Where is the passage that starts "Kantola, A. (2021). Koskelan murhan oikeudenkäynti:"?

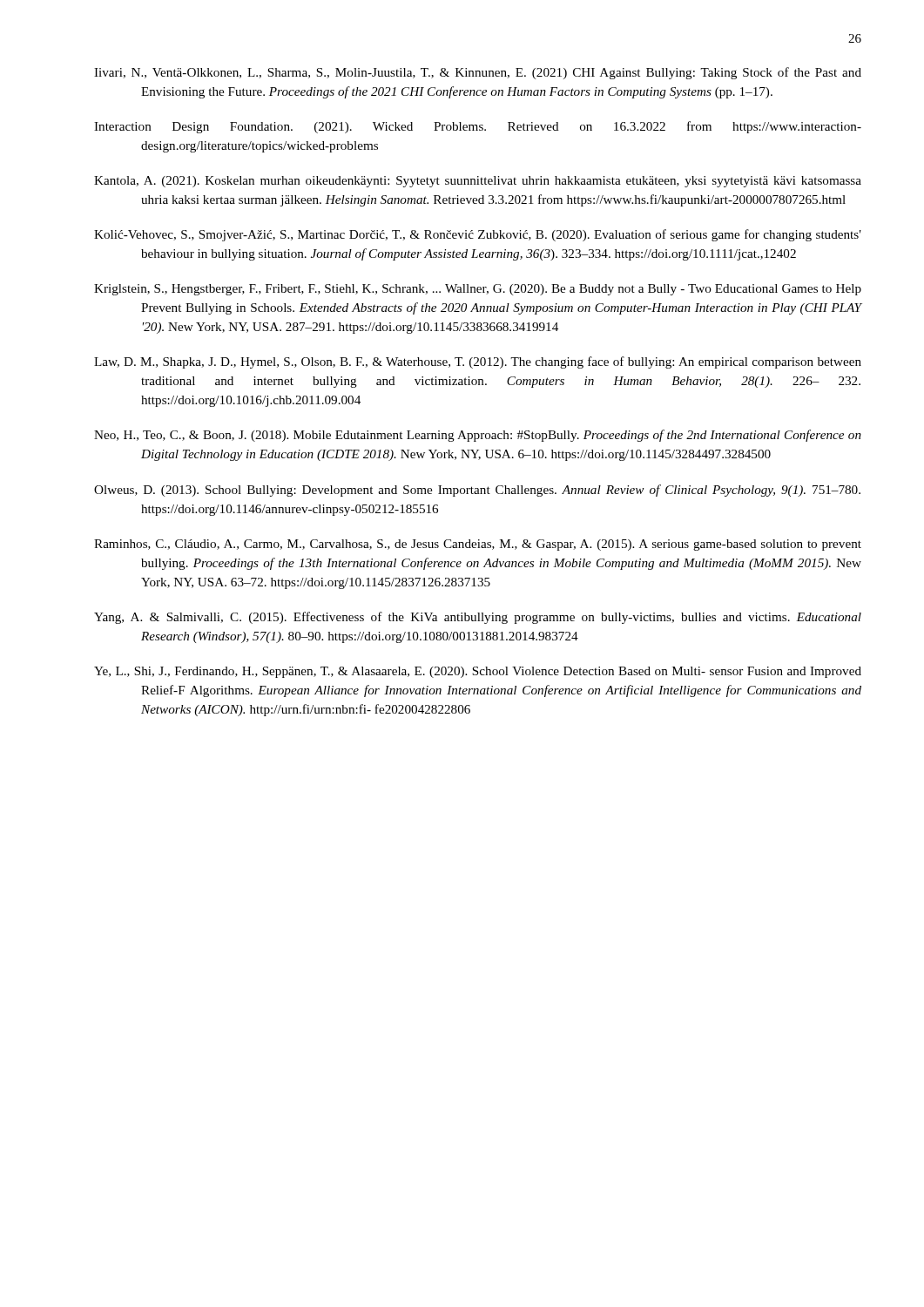478,190
